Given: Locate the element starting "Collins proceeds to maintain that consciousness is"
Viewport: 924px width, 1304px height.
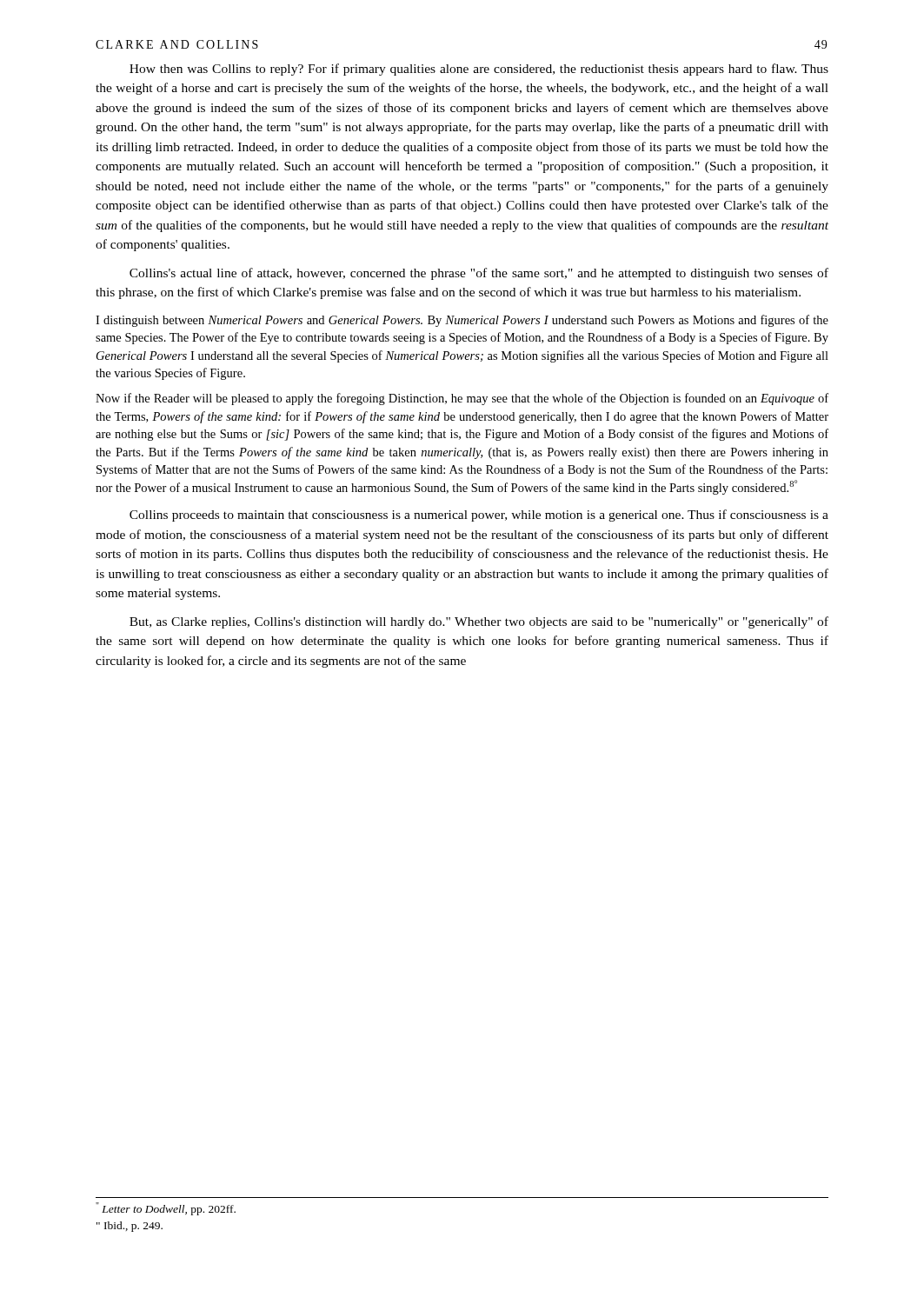Looking at the screenshot, I should [462, 554].
